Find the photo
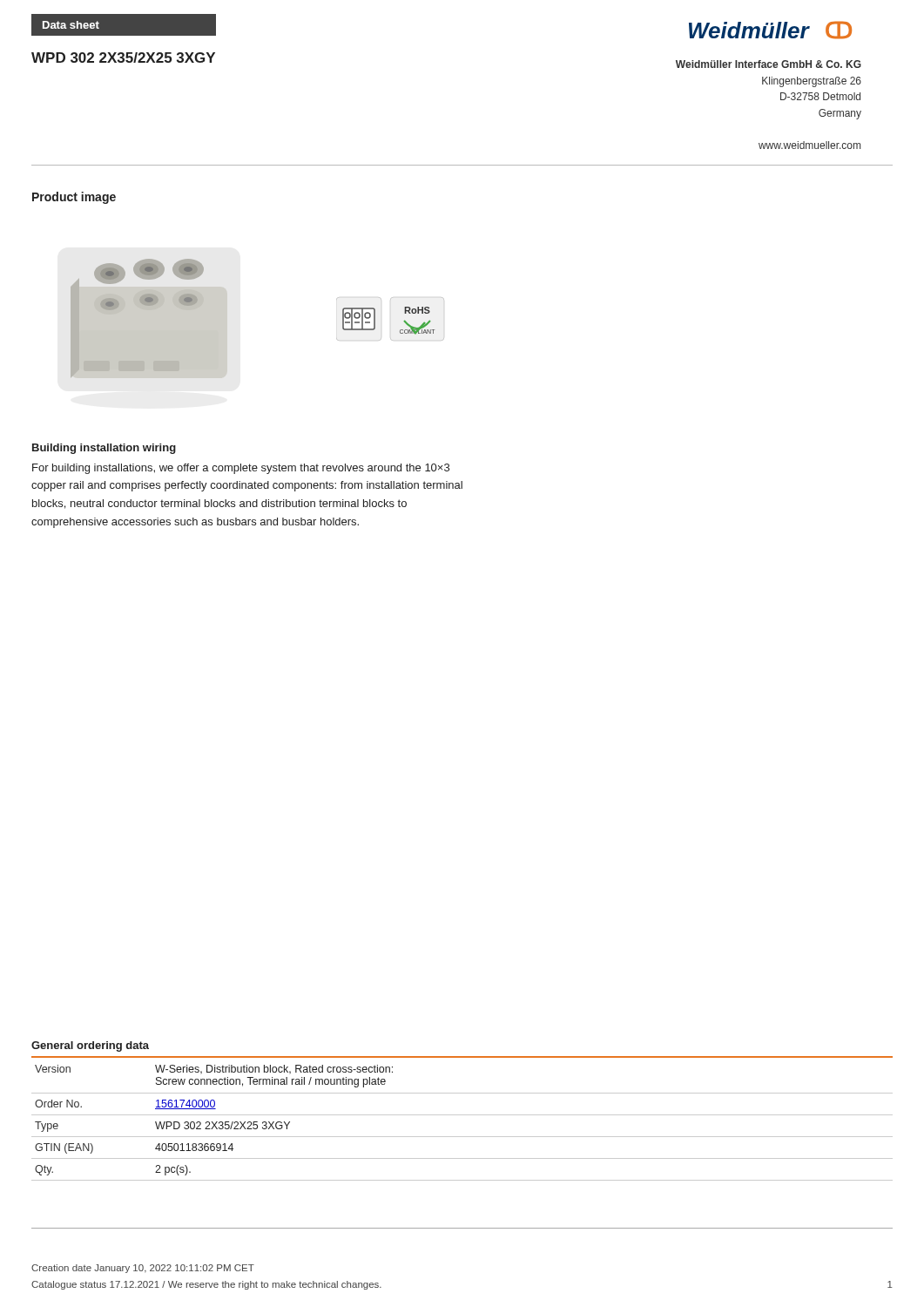The width and height of the screenshot is (924, 1307). (149, 320)
